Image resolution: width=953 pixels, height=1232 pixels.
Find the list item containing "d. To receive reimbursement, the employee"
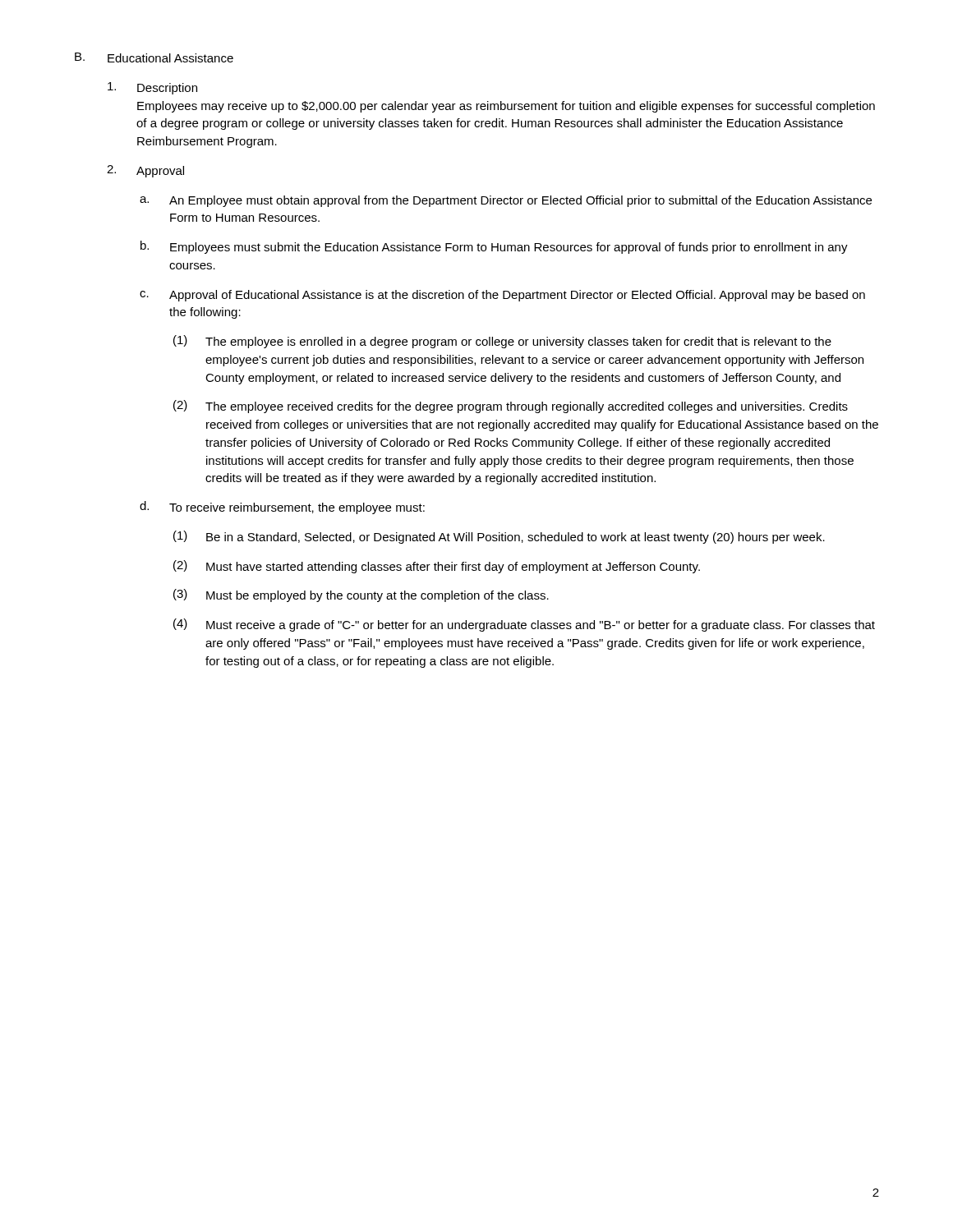pos(282,508)
